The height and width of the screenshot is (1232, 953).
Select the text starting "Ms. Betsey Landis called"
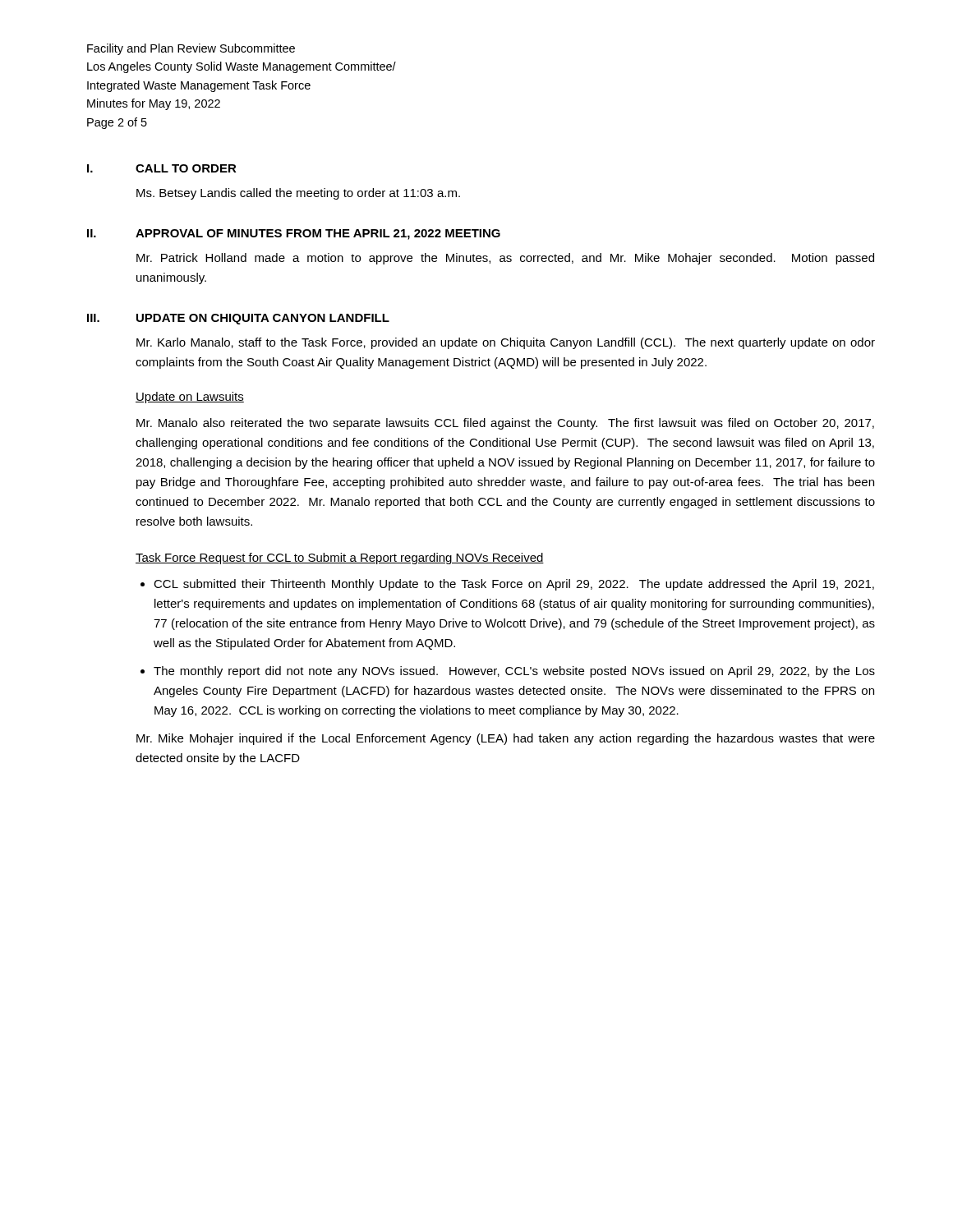tap(298, 193)
